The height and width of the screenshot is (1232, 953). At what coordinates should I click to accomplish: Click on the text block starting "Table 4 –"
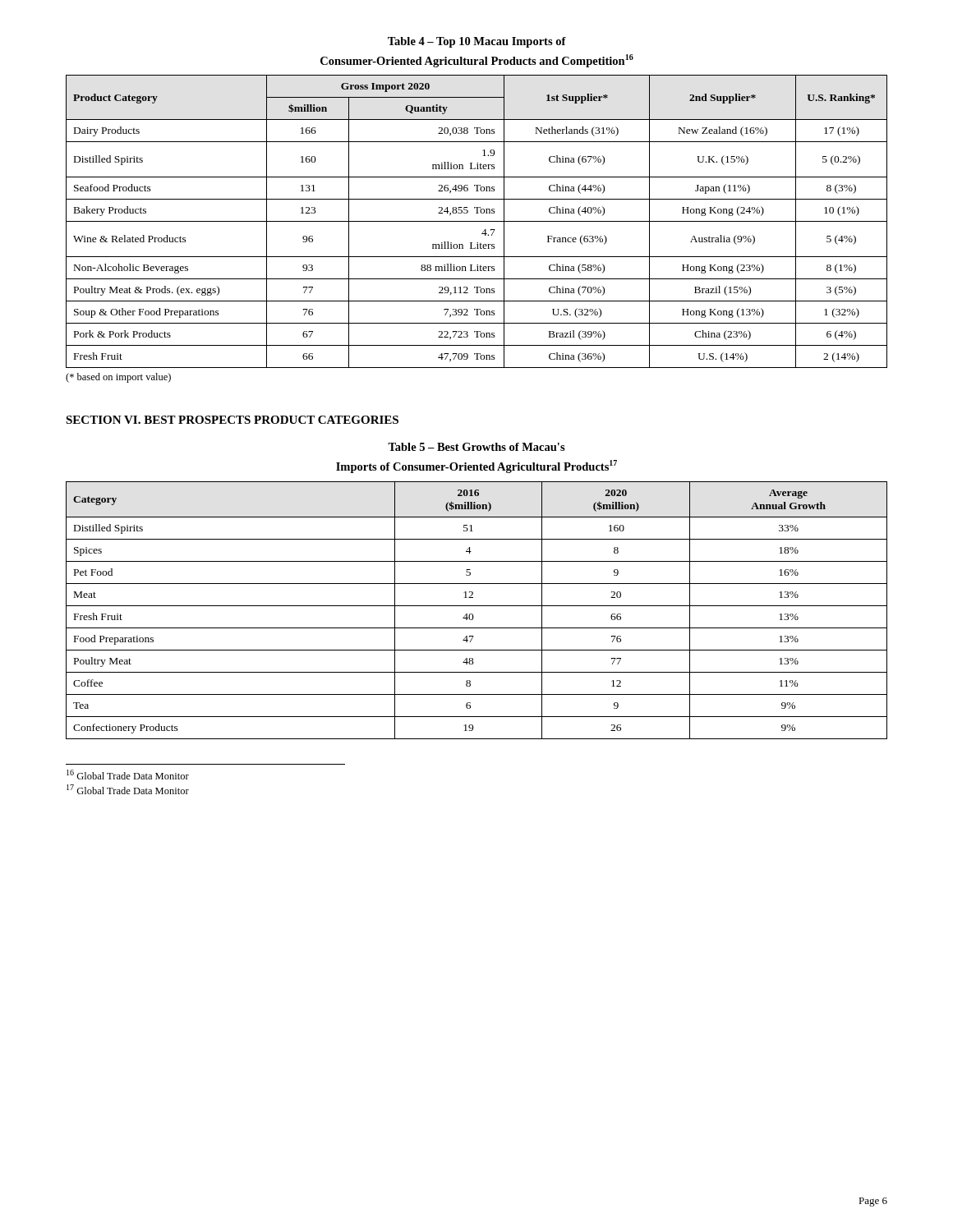pyautogui.click(x=476, y=51)
